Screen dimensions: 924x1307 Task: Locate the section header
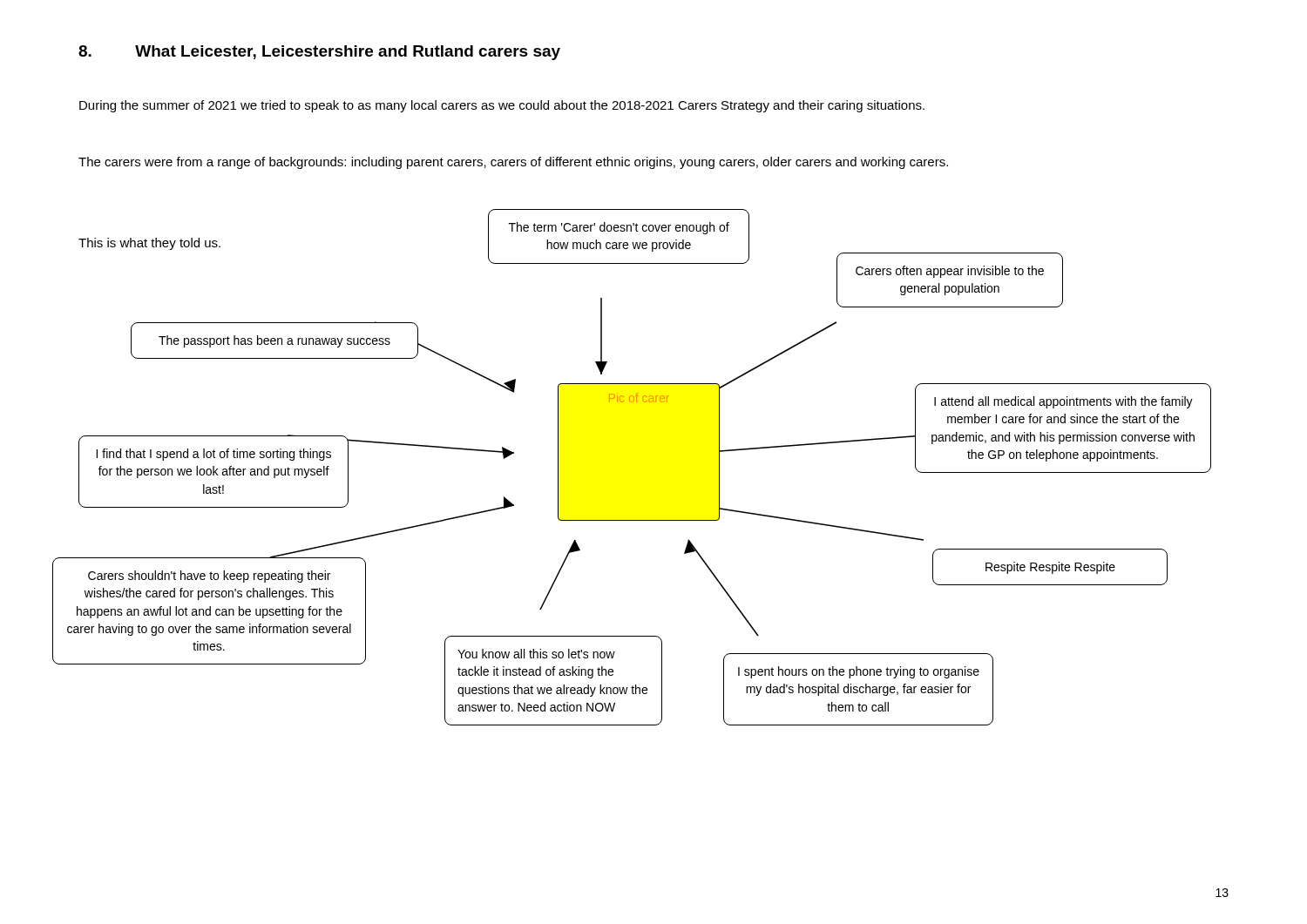point(319,51)
